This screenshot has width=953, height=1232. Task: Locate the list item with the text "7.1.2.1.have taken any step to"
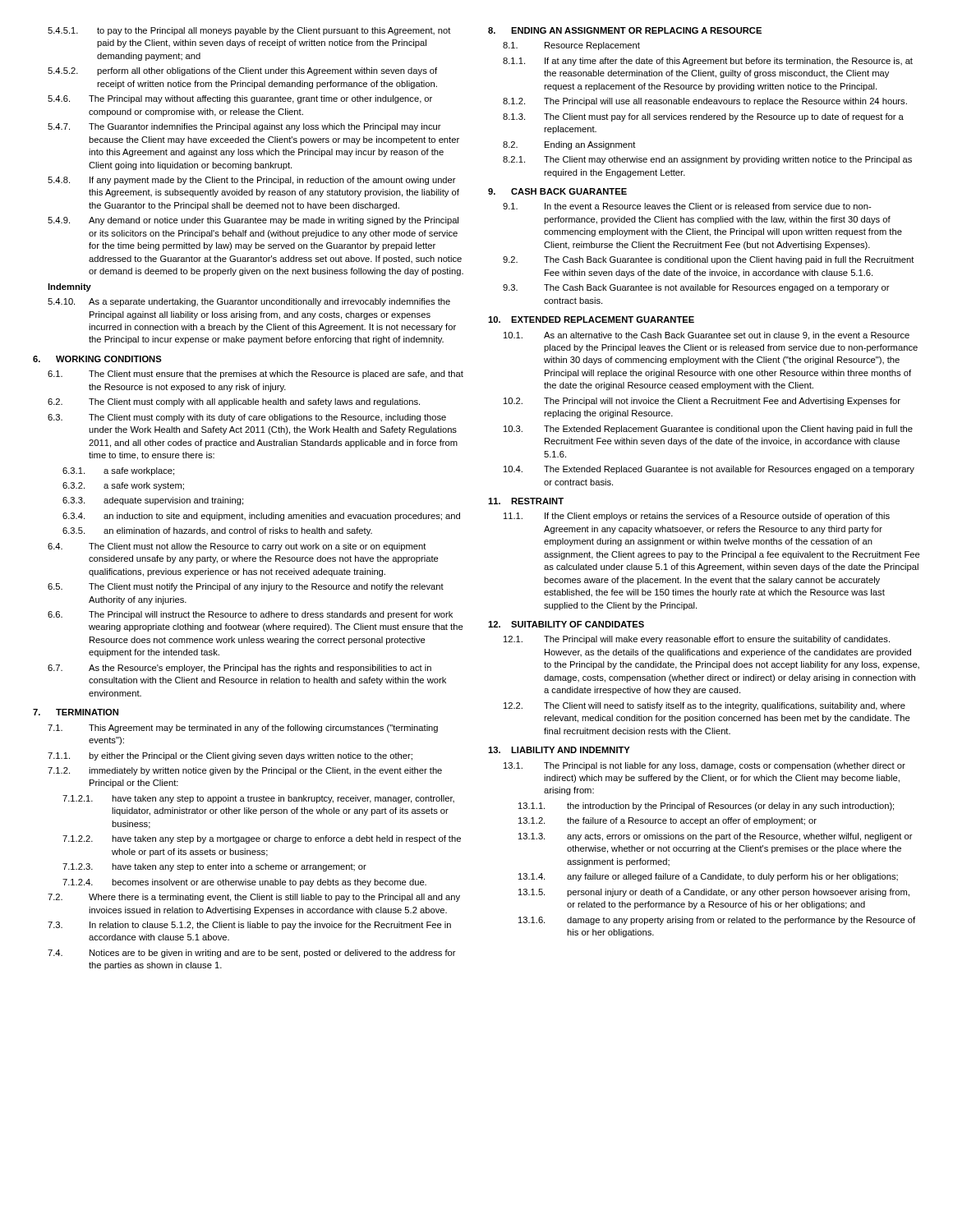264,812
